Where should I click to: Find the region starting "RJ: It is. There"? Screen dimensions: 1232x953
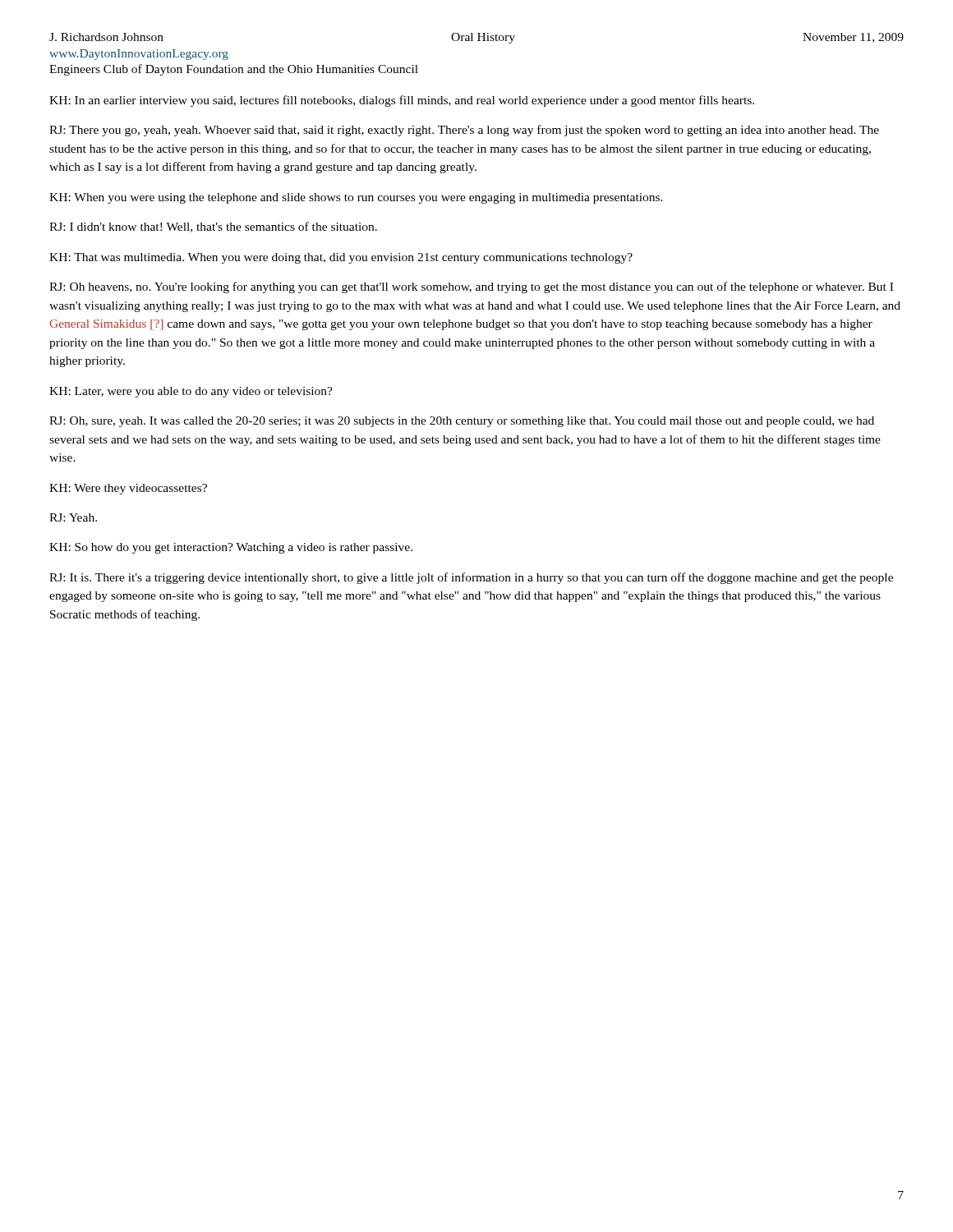[x=471, y=595]
